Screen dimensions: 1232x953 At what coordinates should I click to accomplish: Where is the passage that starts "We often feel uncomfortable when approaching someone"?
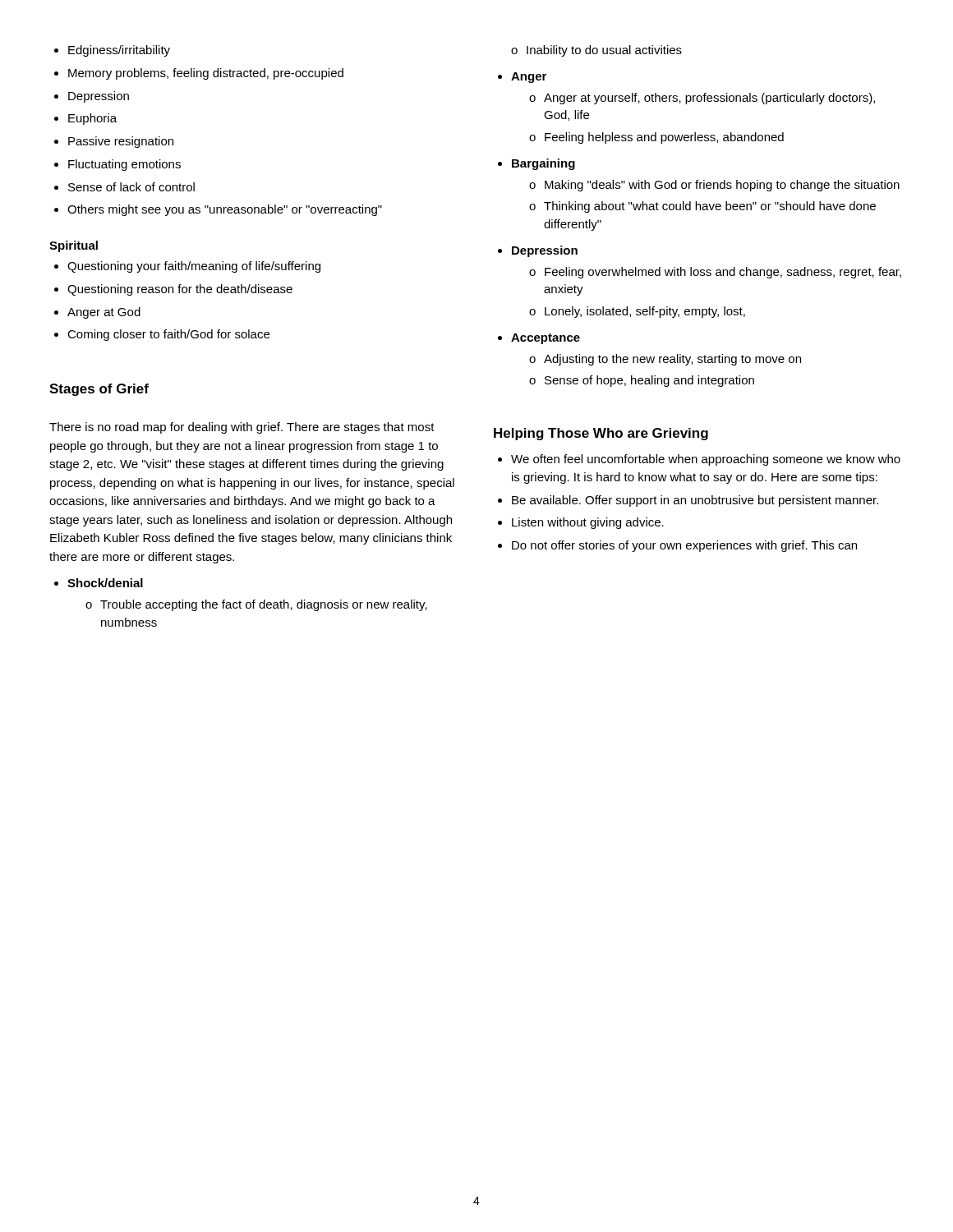[698, 502]
